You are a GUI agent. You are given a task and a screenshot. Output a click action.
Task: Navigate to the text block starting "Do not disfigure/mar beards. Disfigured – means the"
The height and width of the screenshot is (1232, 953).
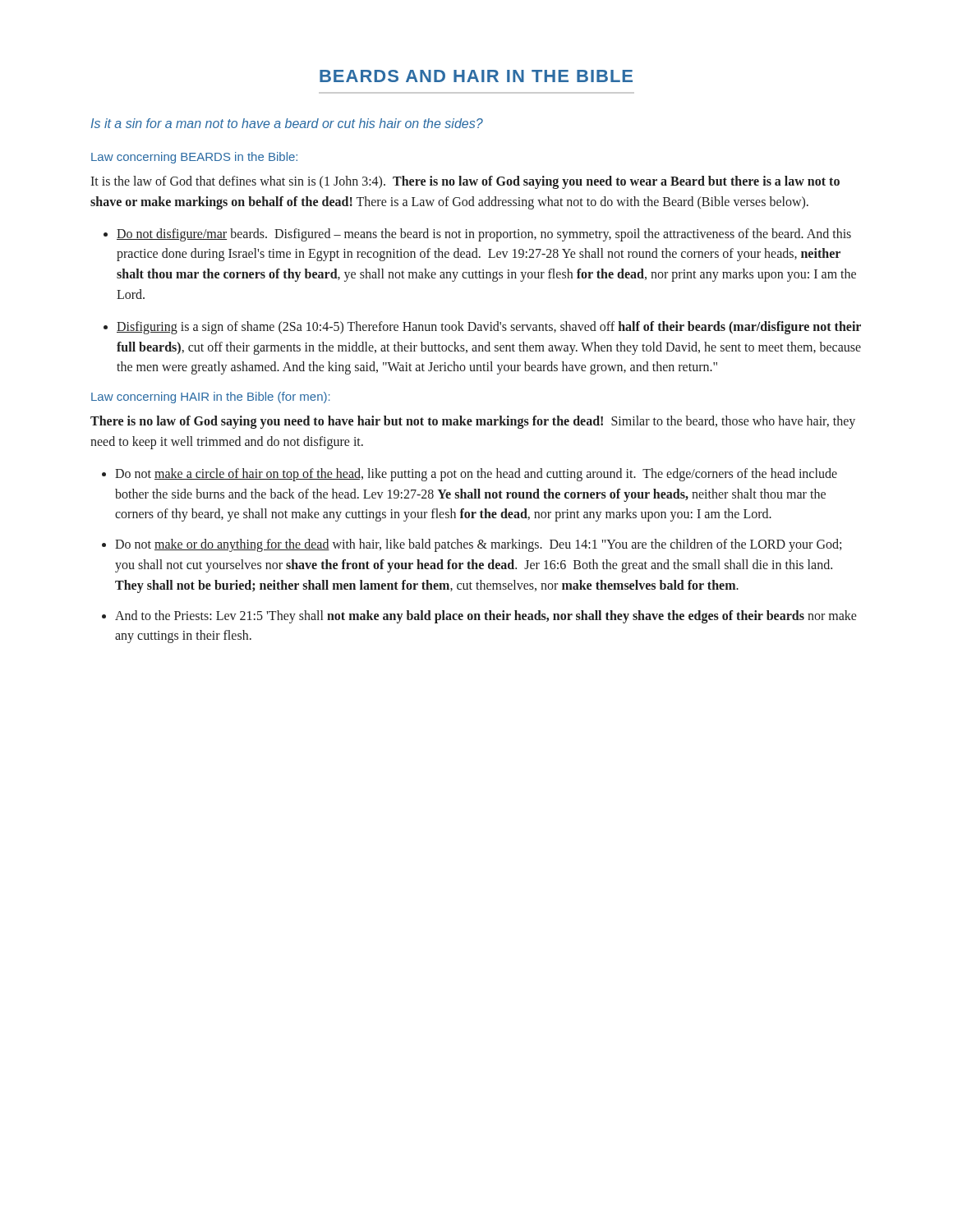click(x=487, y=264)
